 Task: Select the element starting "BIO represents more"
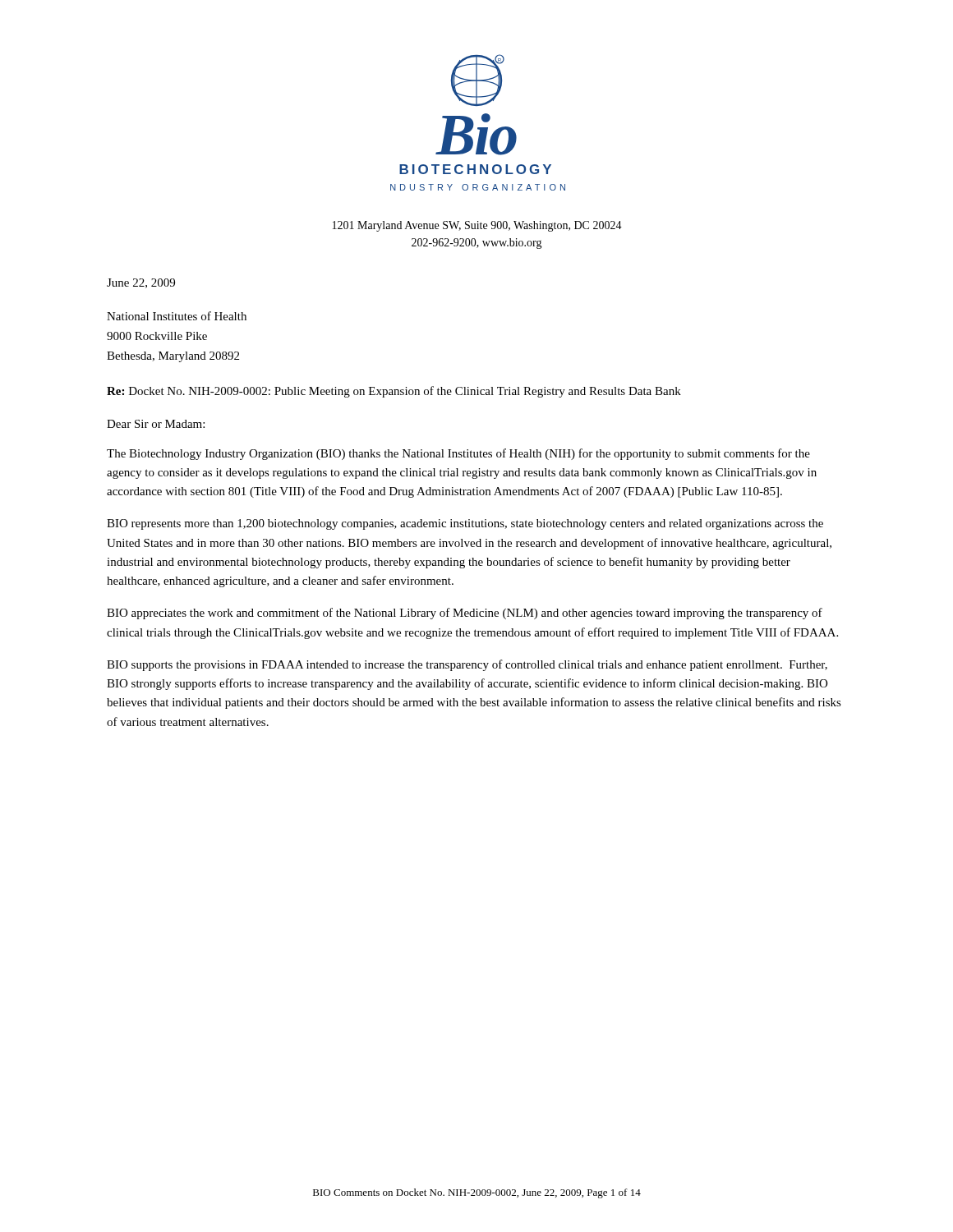pyautogui.click(x=470, y=552)
